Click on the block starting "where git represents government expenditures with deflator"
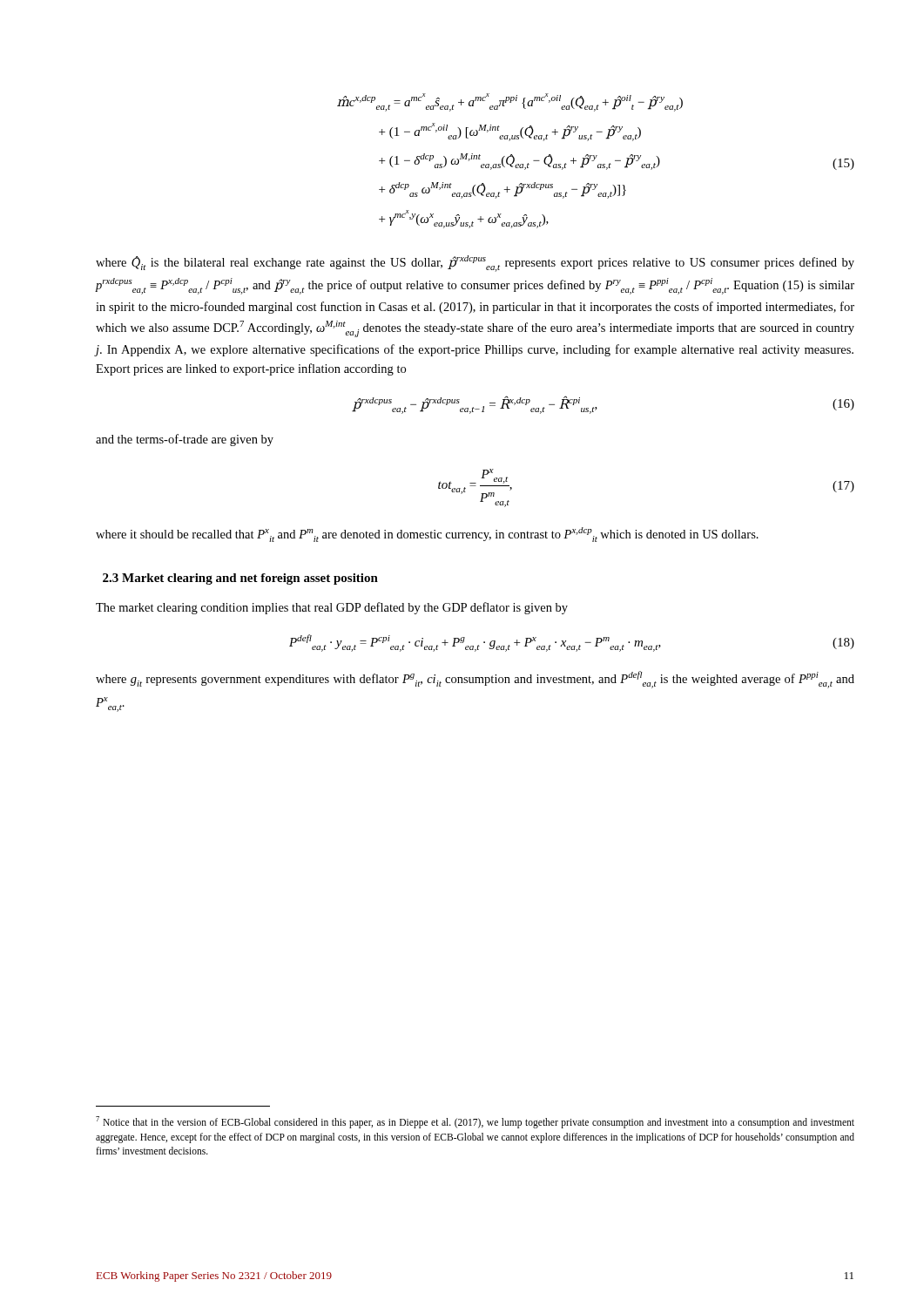The width and height of the screenshot is (924, 1307). click(x=475, y=690)
